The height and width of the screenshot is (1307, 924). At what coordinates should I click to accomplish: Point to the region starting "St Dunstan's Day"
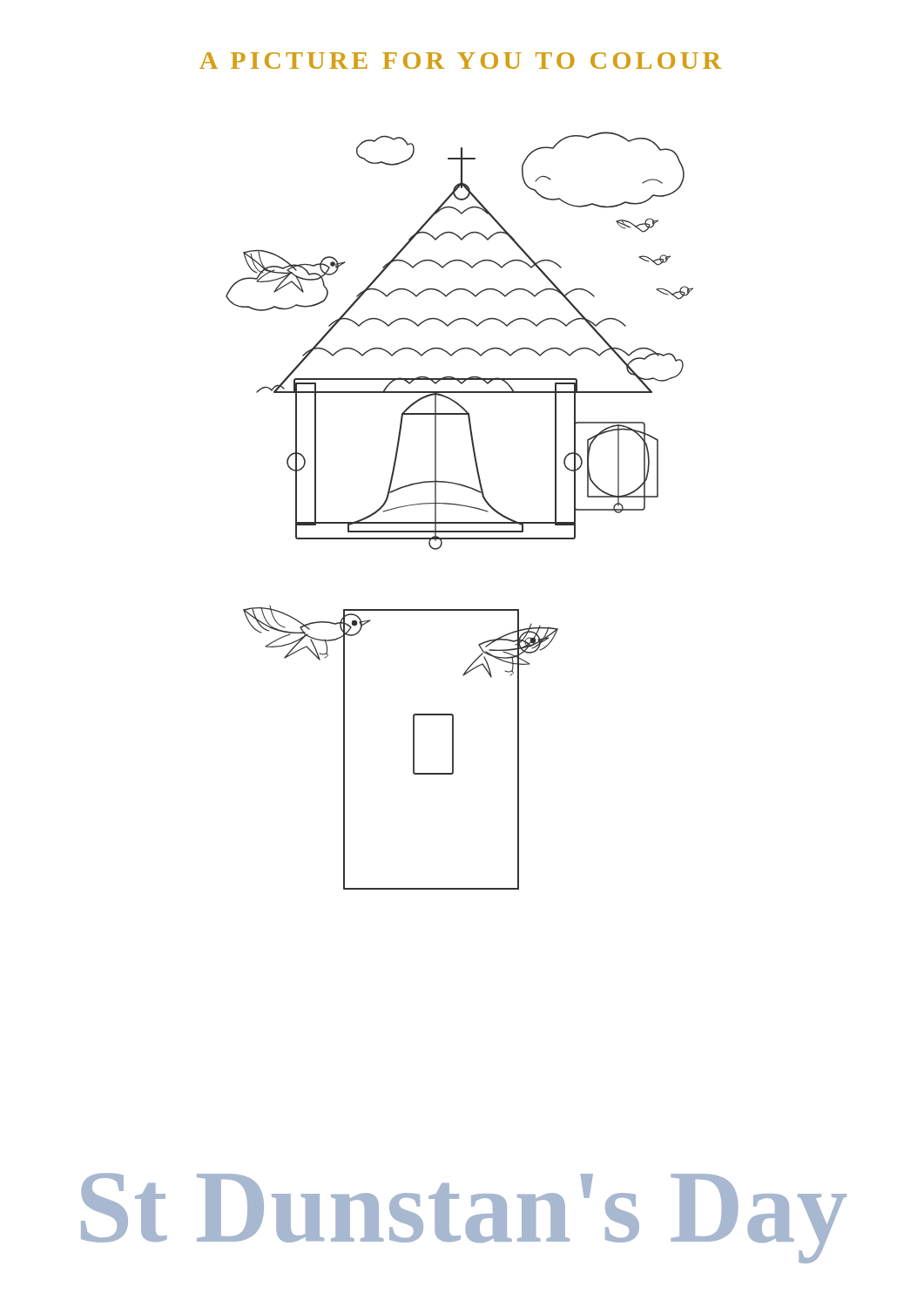point(462,1208)
